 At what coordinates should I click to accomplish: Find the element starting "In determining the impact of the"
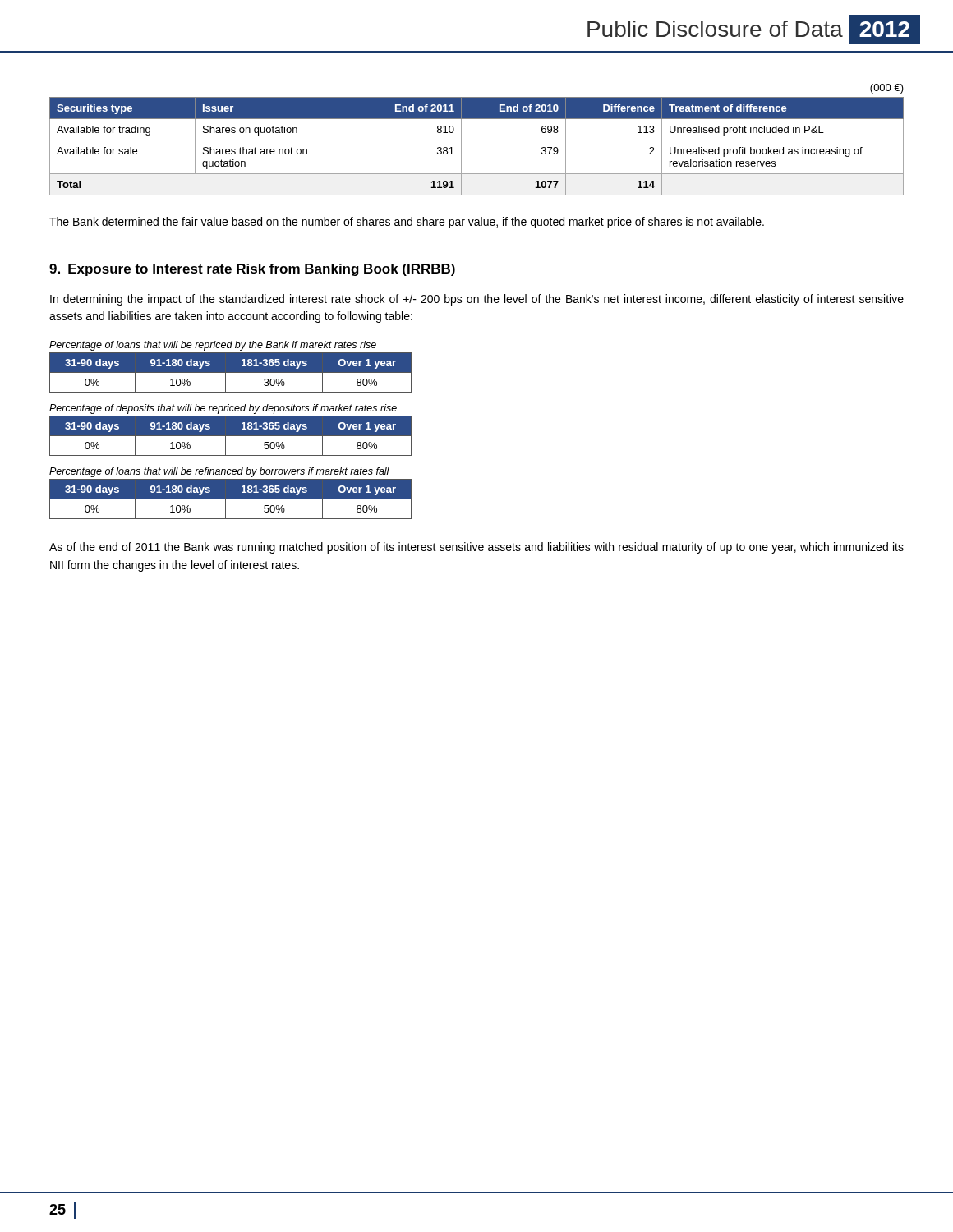coord(476,308)
